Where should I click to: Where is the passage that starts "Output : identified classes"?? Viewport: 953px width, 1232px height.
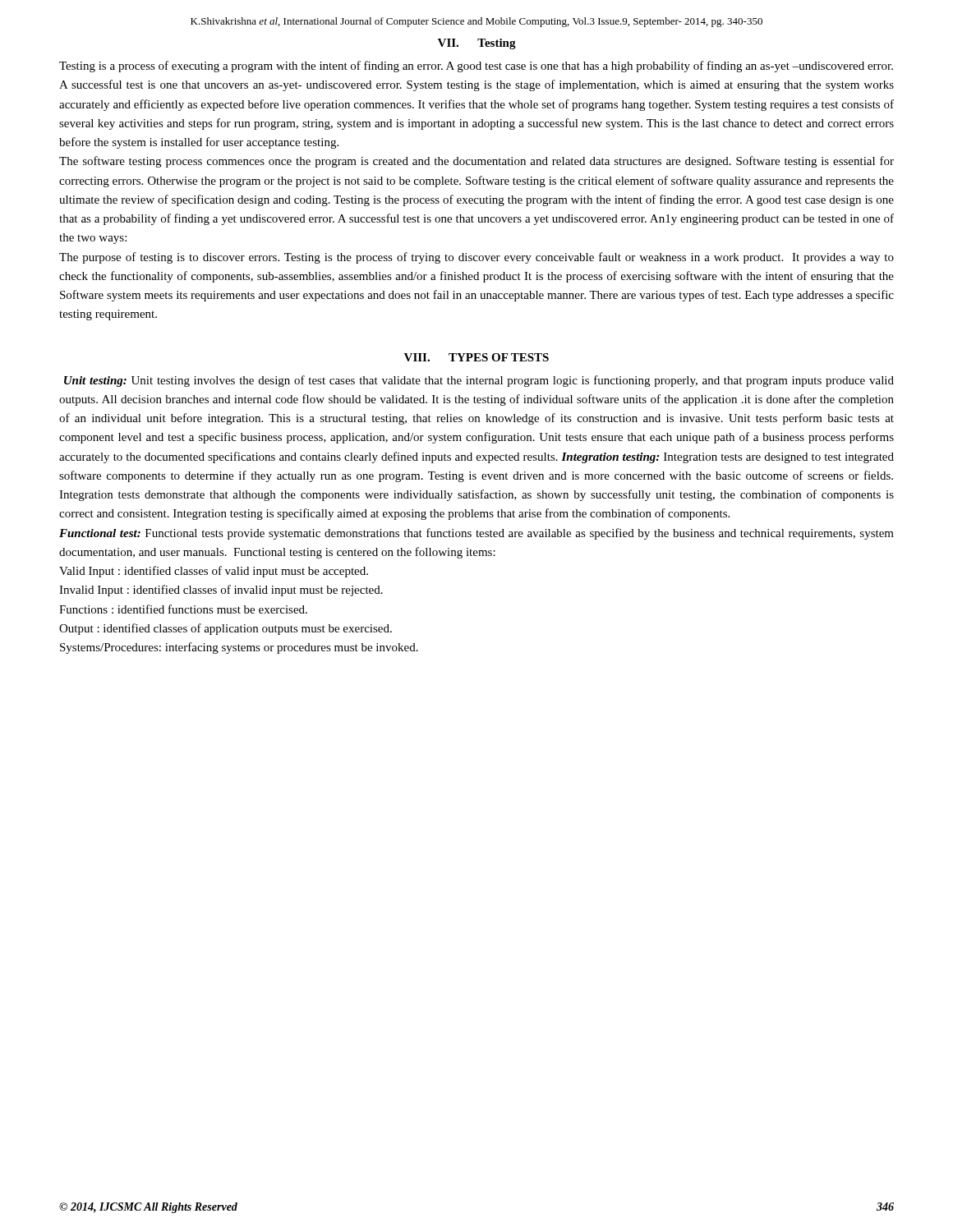click(226, 628)
